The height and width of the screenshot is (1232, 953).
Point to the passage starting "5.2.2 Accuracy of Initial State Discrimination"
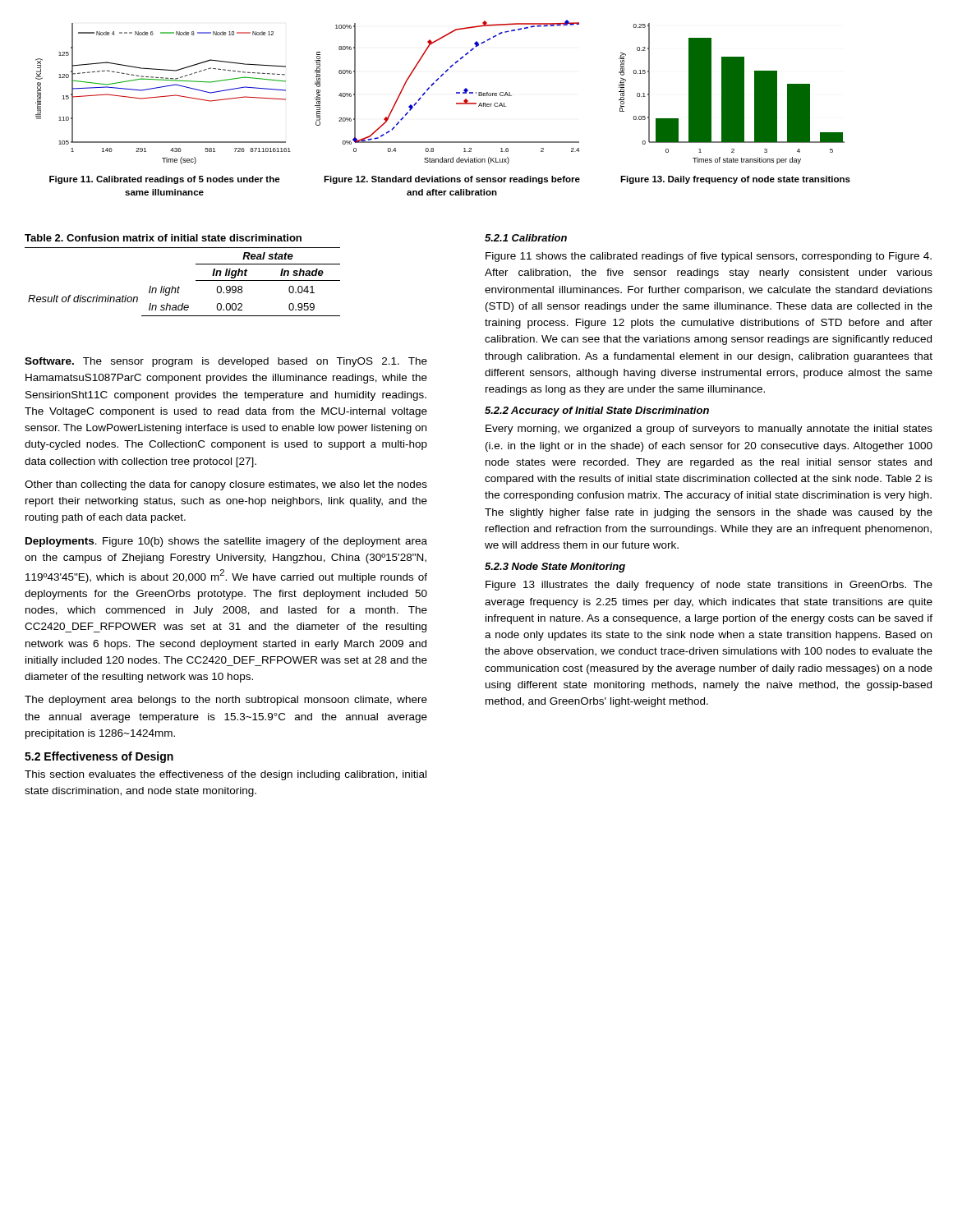(597, 411)
